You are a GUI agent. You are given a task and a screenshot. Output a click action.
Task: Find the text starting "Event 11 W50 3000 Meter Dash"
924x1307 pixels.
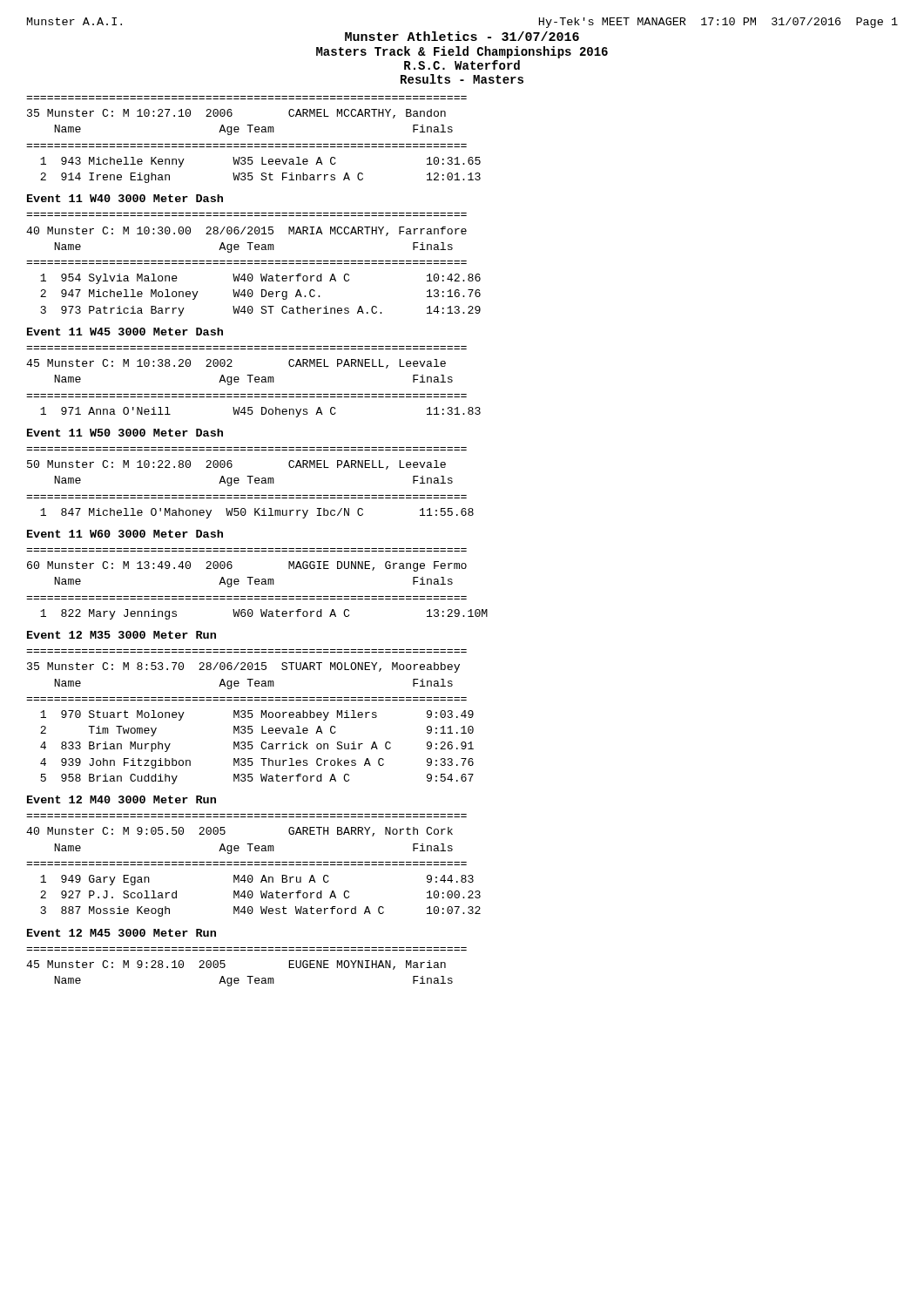tap(125, 433)
